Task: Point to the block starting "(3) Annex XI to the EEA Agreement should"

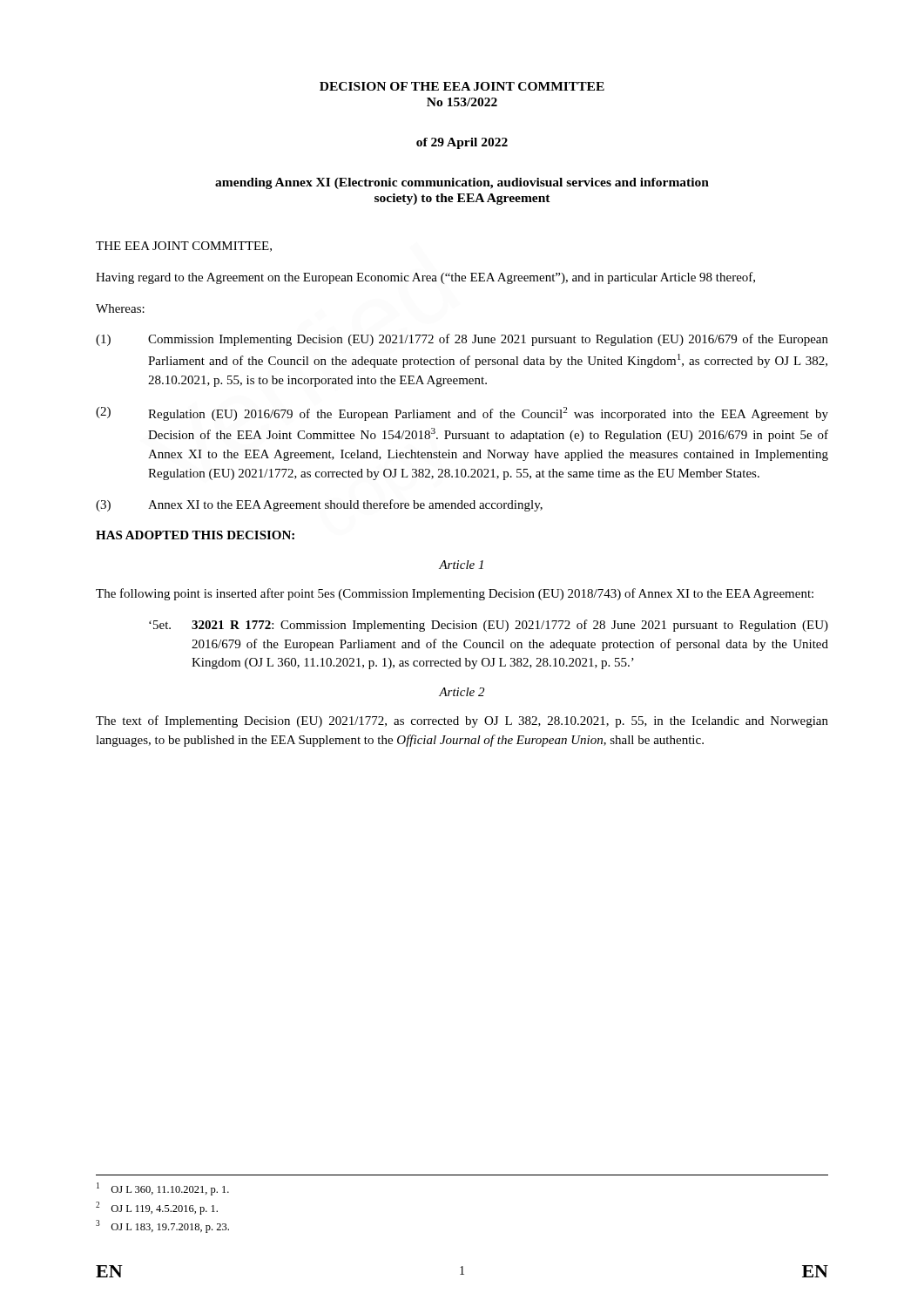Action: [462, 505]
